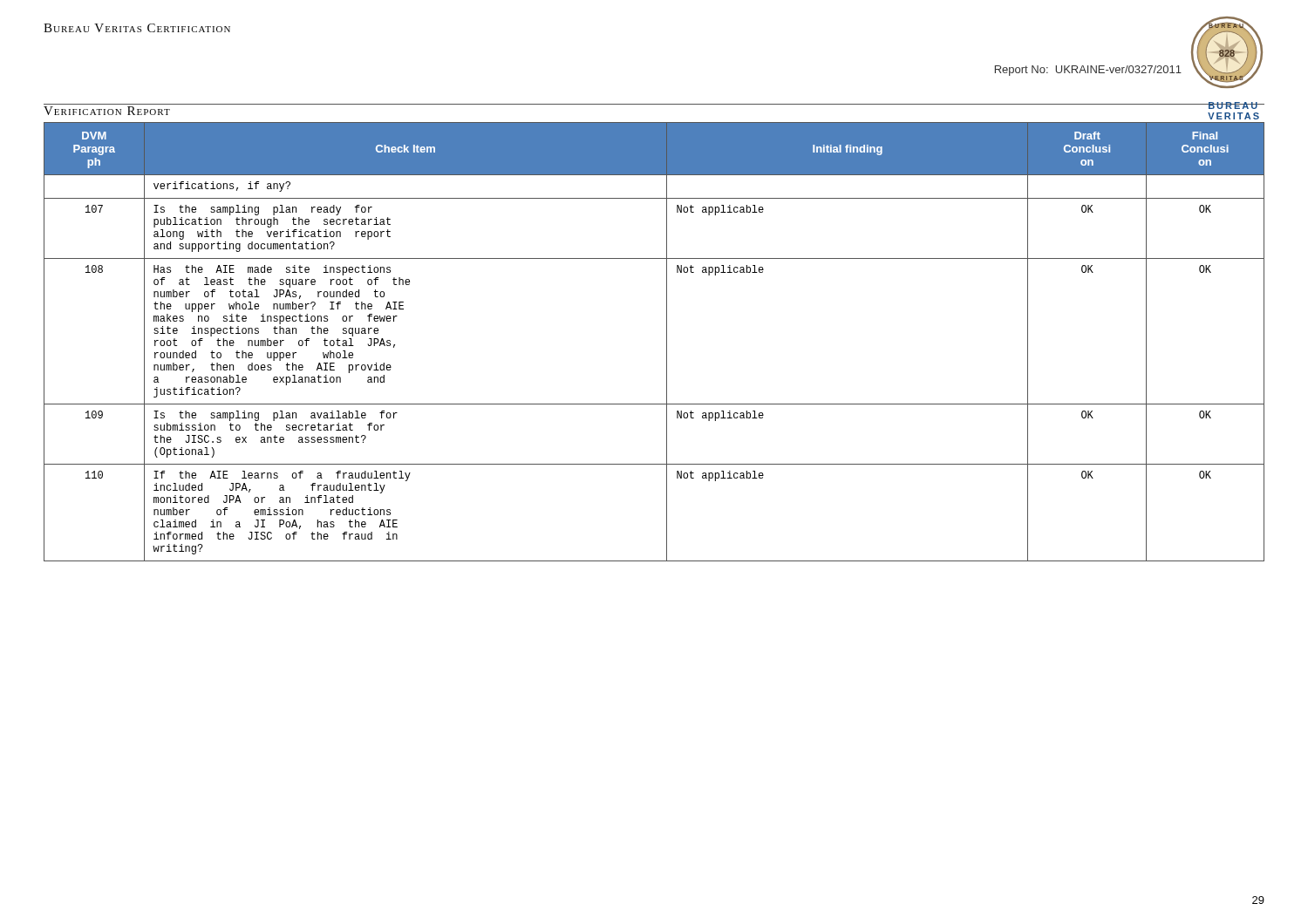Screen dimensions: 924x1308
Task: Select the logo
Action: point(1227,53)
